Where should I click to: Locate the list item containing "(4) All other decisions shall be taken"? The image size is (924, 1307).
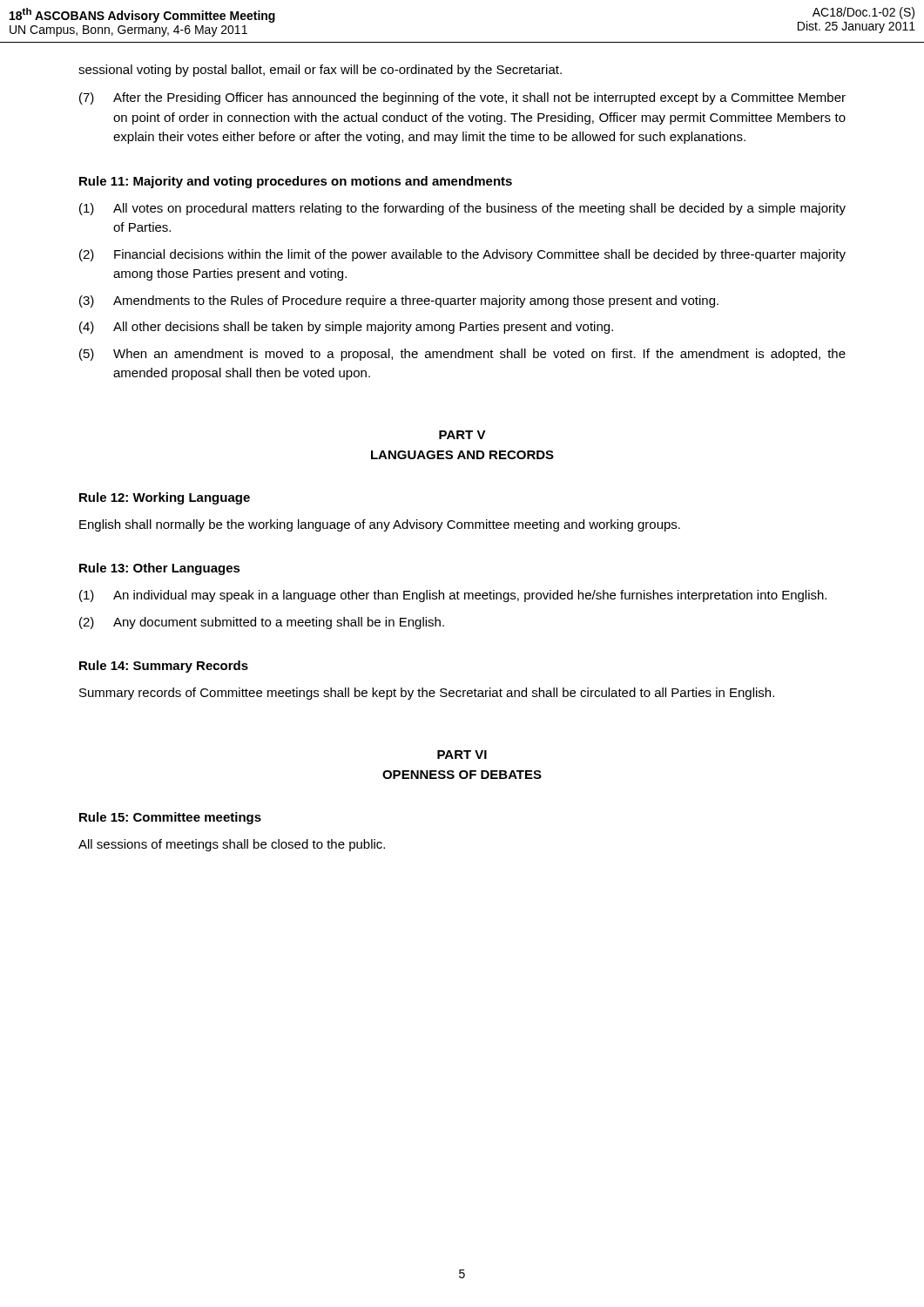462,327
